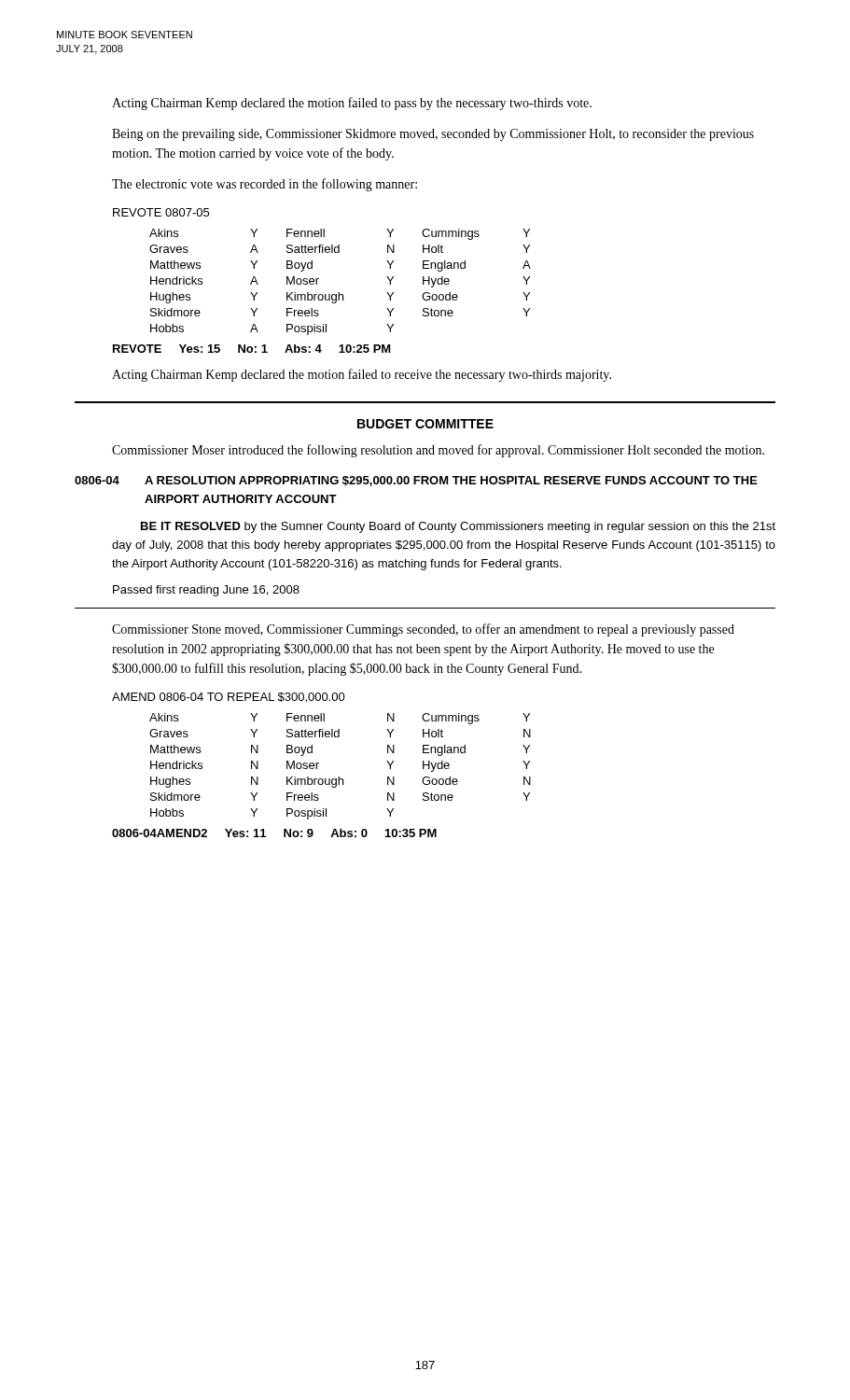Locate the text block starting "REVOTE 0807-05"
The width and height of the screenshot is (850, 1400).
tap(161, 212)
